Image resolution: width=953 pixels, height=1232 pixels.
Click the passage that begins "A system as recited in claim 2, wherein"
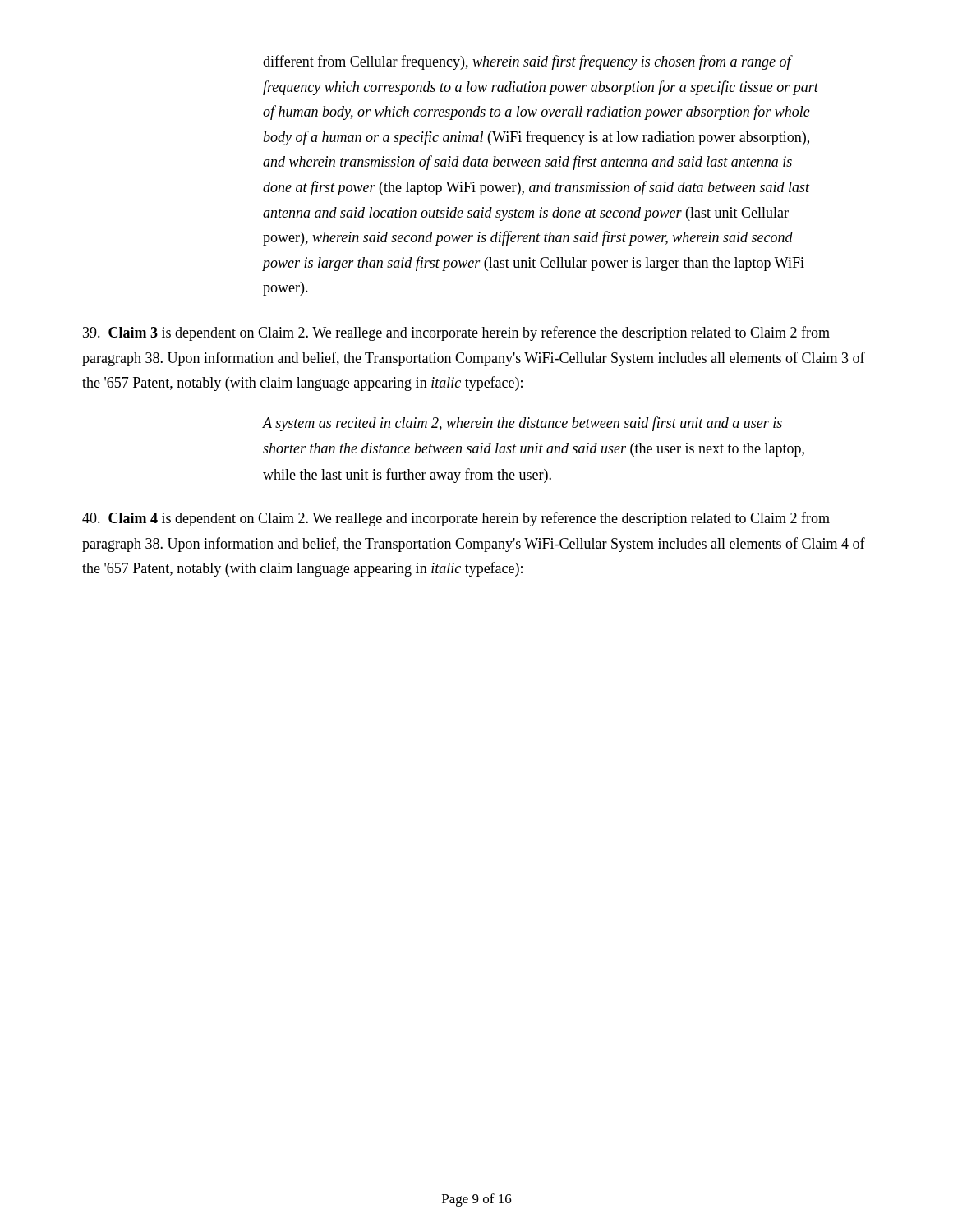(534, 449)
